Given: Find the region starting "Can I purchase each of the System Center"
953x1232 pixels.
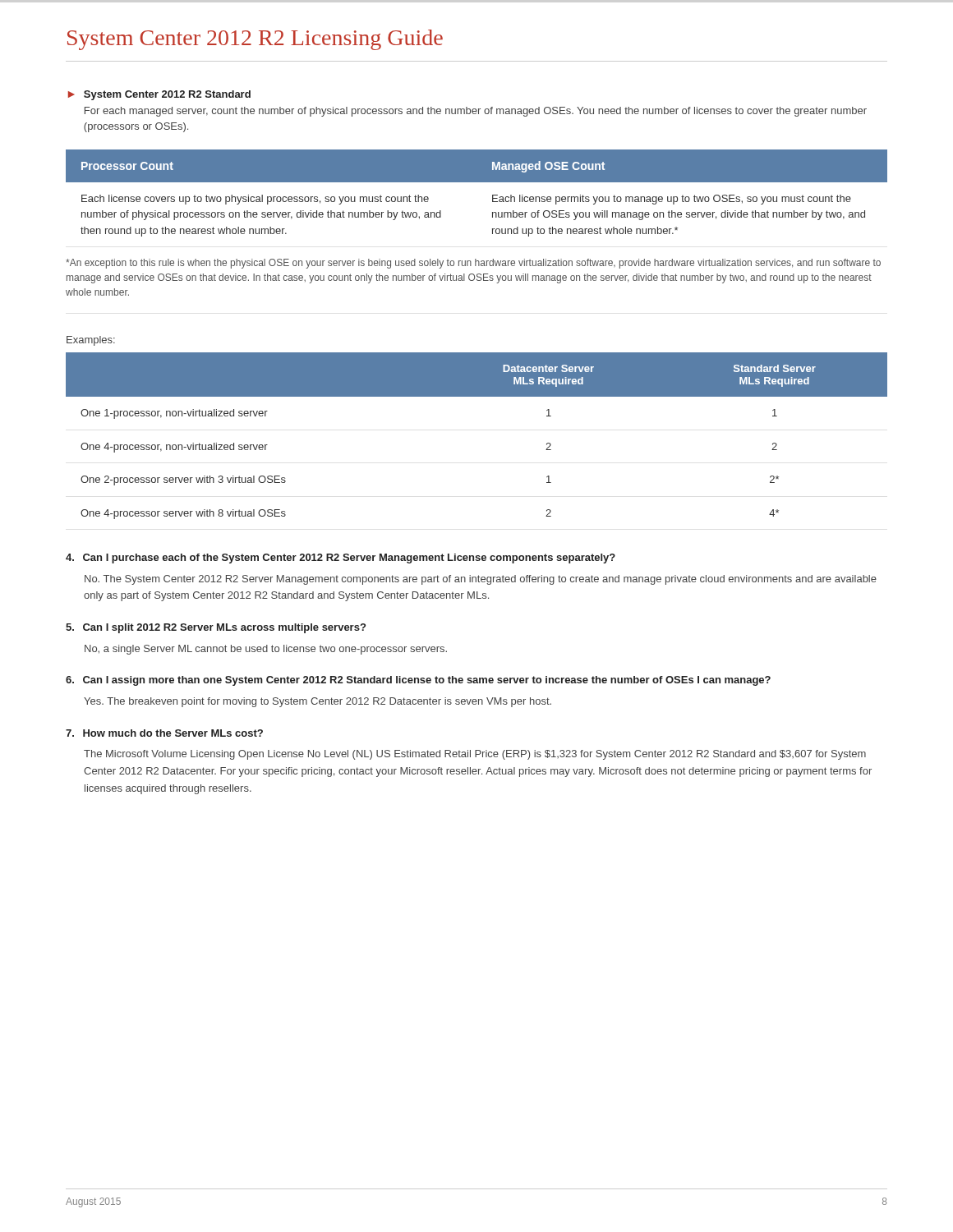Looking at the screenshot, I should [x=476, y=577].
